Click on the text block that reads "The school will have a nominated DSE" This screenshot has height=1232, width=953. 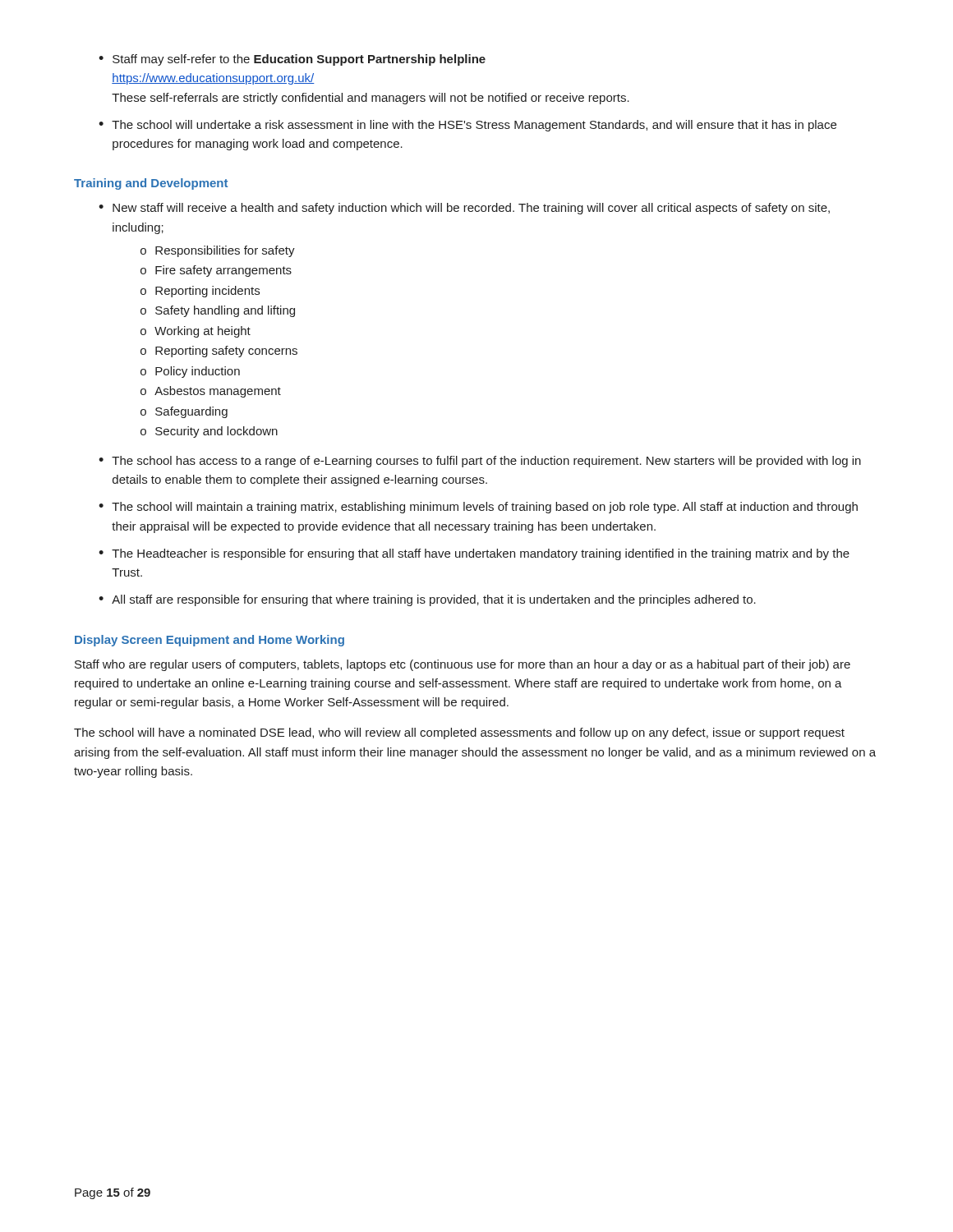(x=476, y=752)
